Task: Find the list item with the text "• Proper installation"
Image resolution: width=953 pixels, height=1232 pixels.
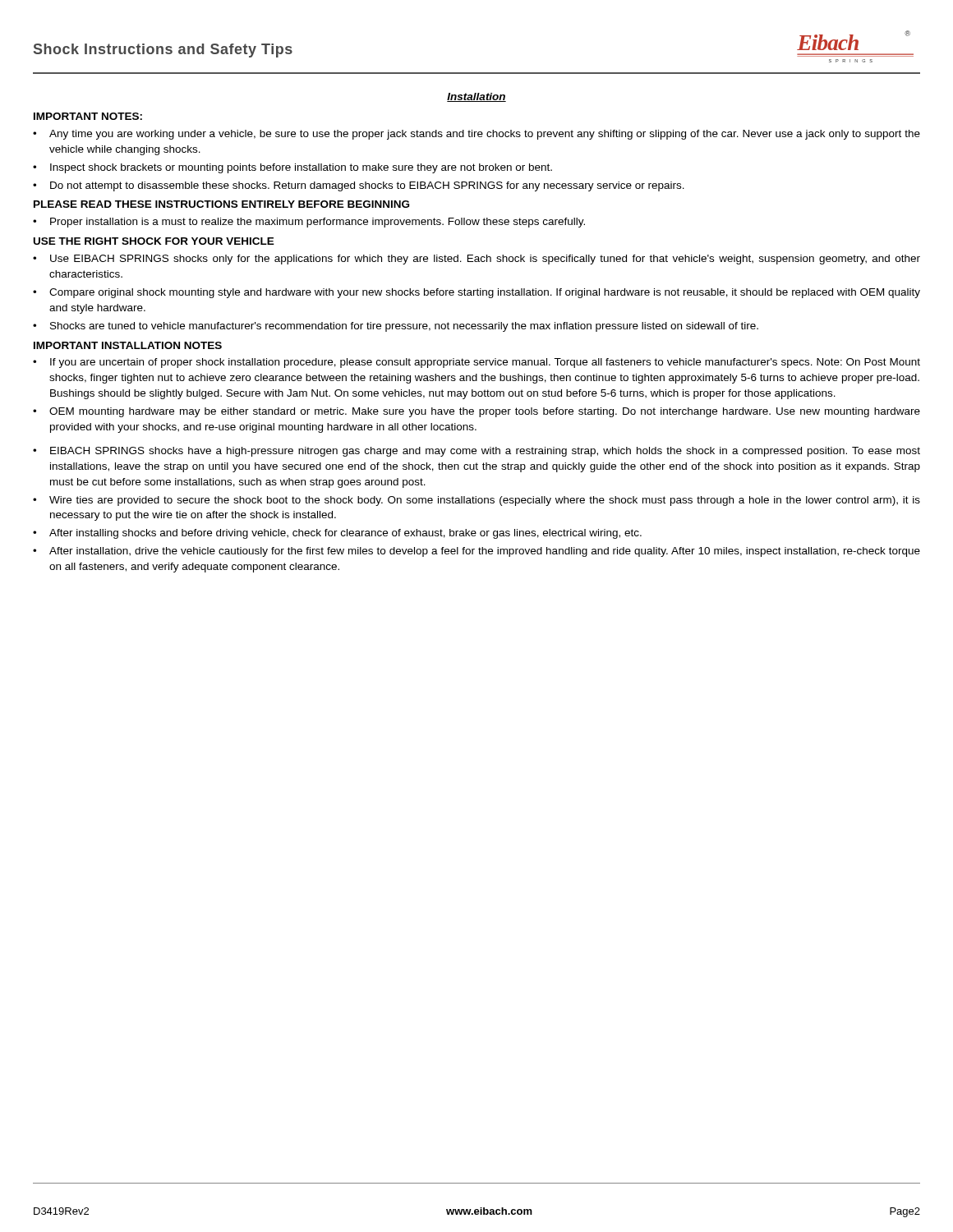Action: point(476,222)
